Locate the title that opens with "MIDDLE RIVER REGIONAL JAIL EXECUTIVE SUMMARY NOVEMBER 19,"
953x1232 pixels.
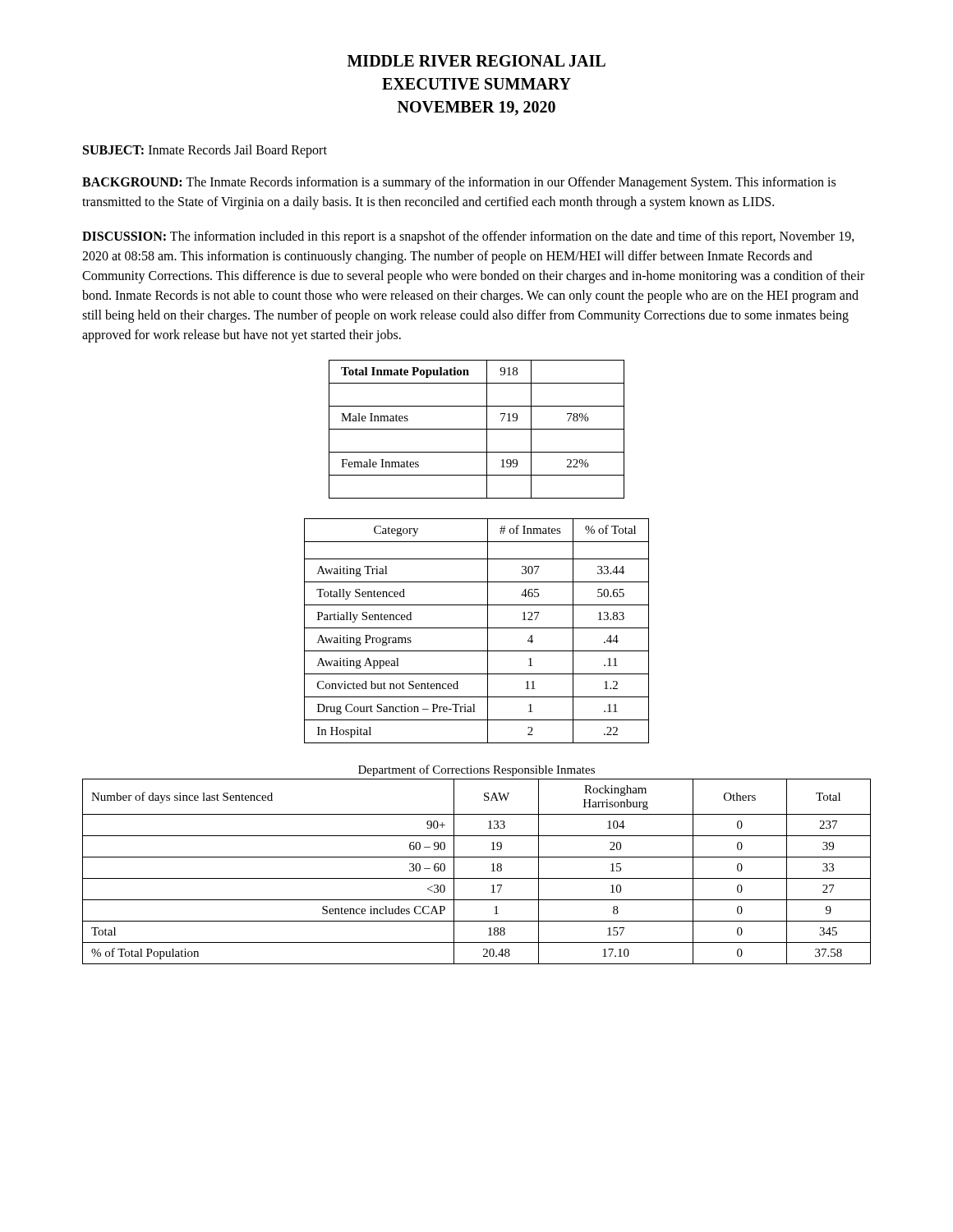[x=476, y=84]
